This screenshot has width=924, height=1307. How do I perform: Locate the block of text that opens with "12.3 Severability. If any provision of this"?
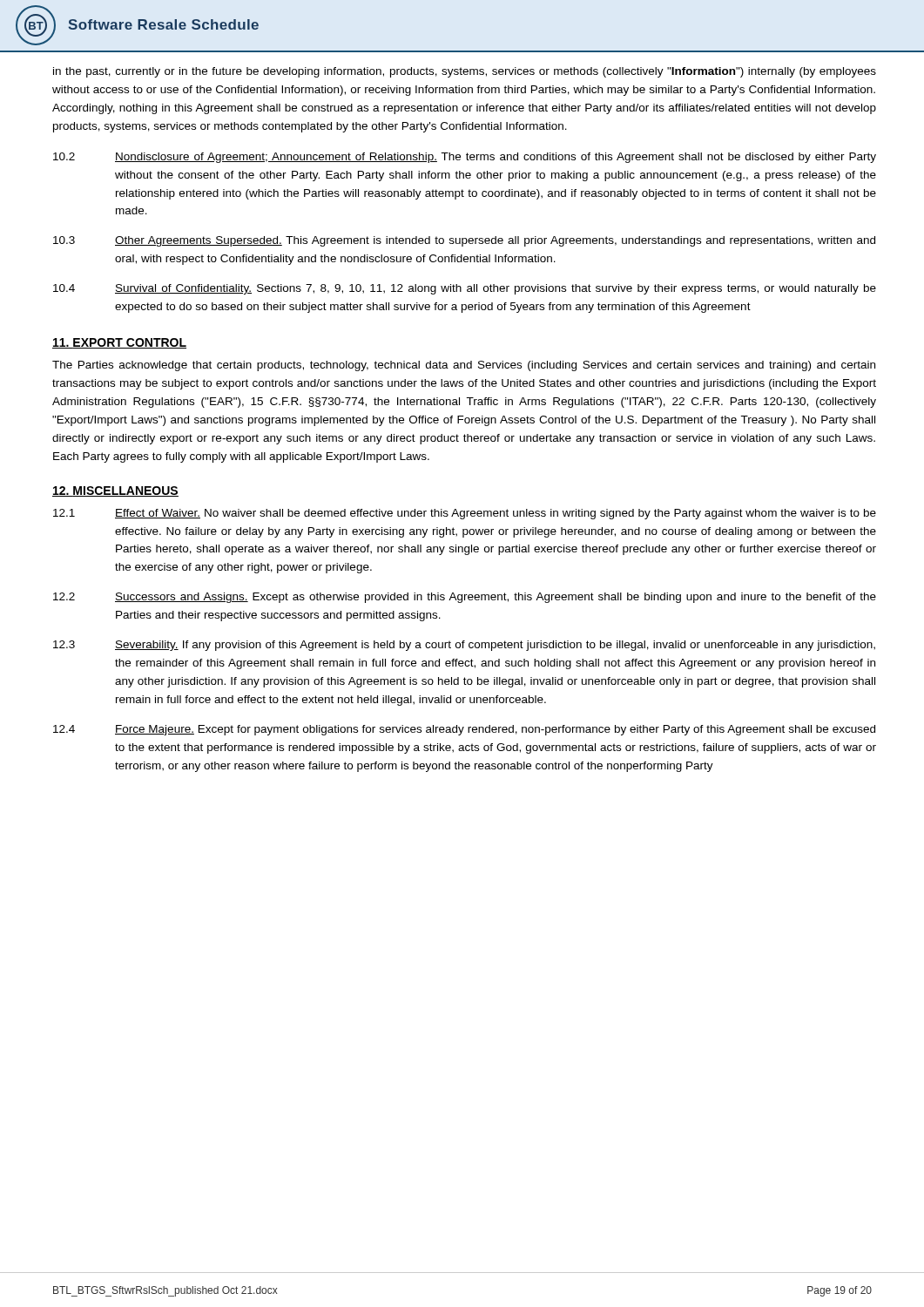tap(464, 673)
